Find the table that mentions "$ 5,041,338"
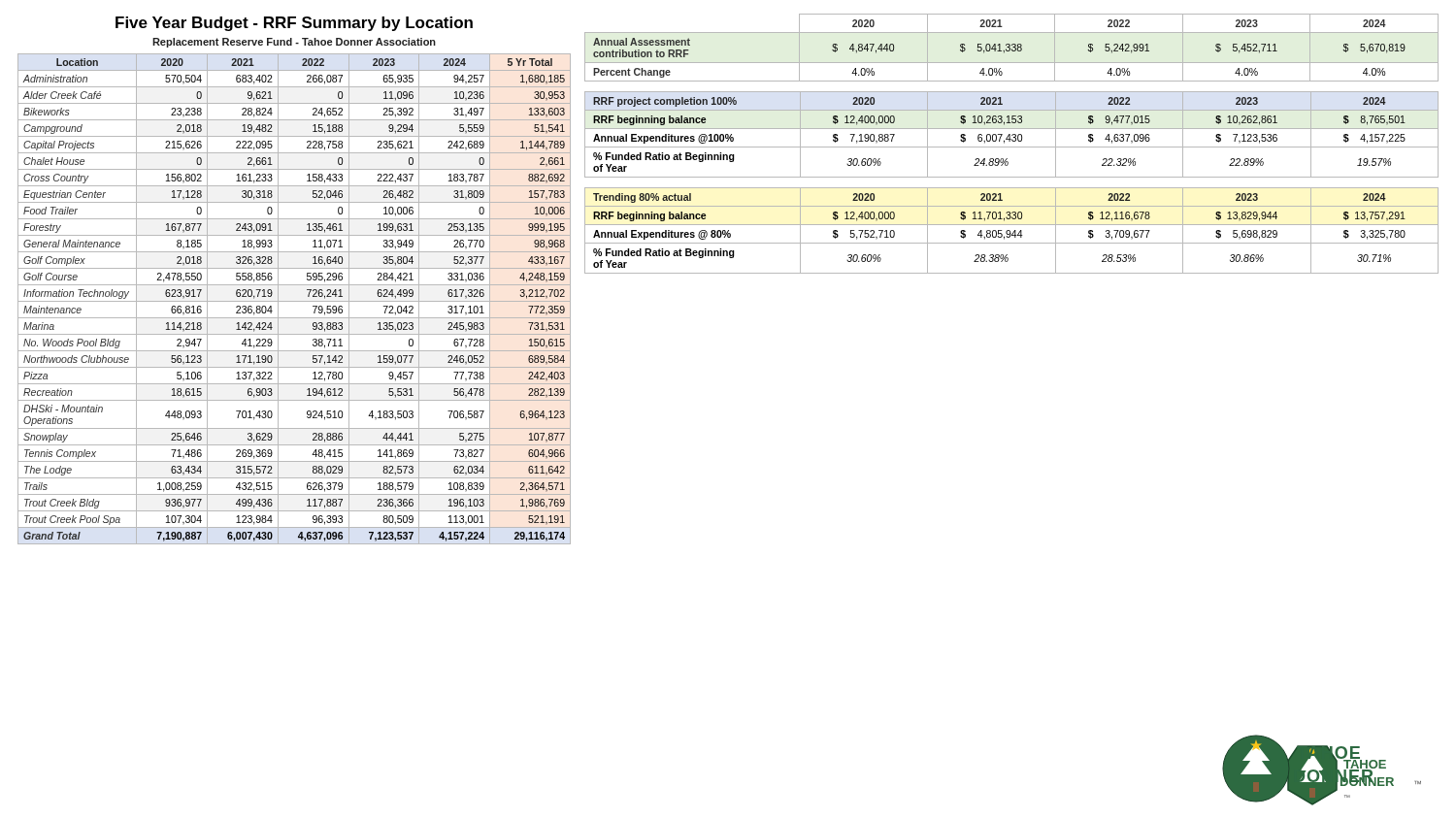 [x=1011, y=48]
